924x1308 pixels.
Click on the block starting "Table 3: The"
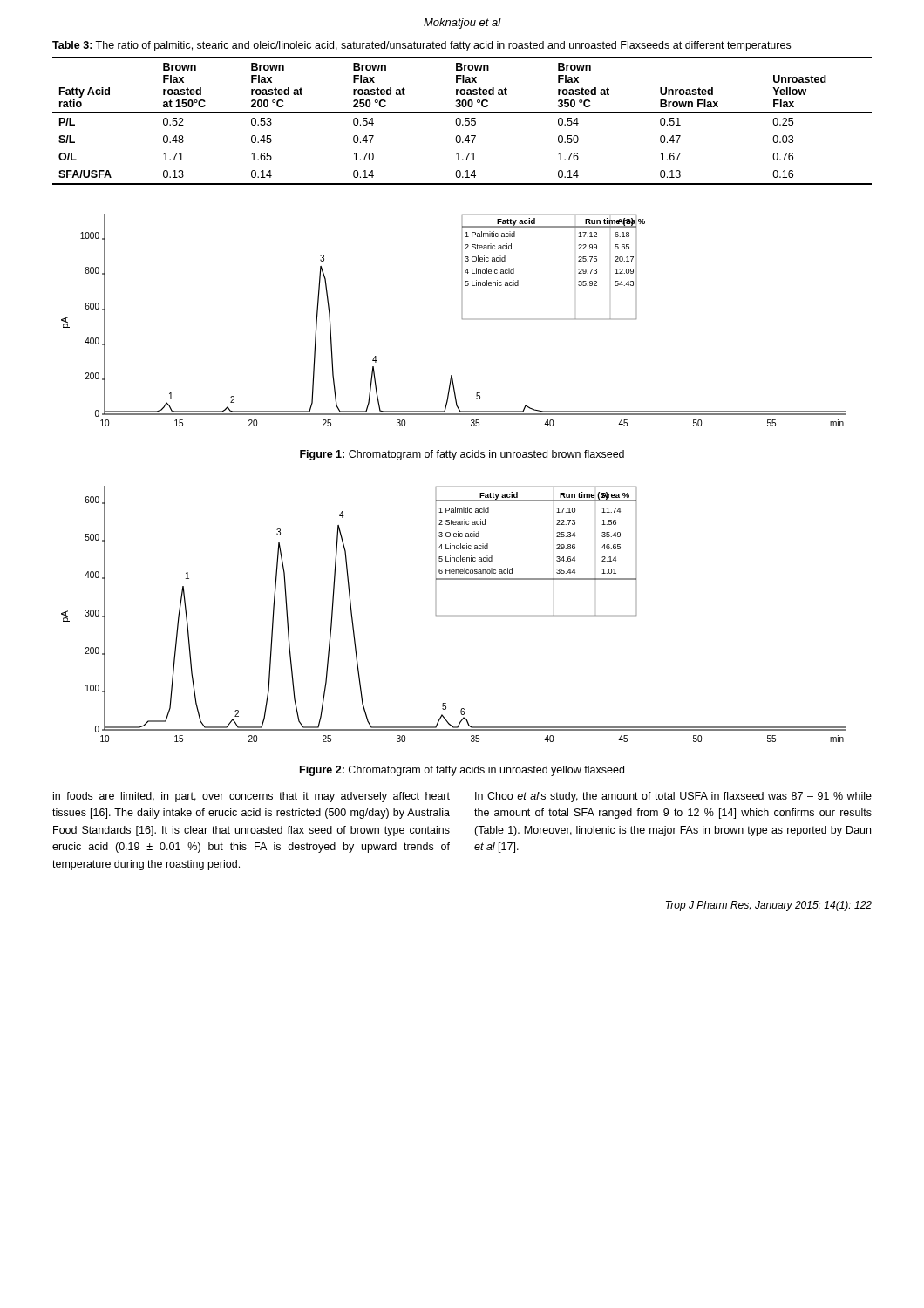[422, 45]
